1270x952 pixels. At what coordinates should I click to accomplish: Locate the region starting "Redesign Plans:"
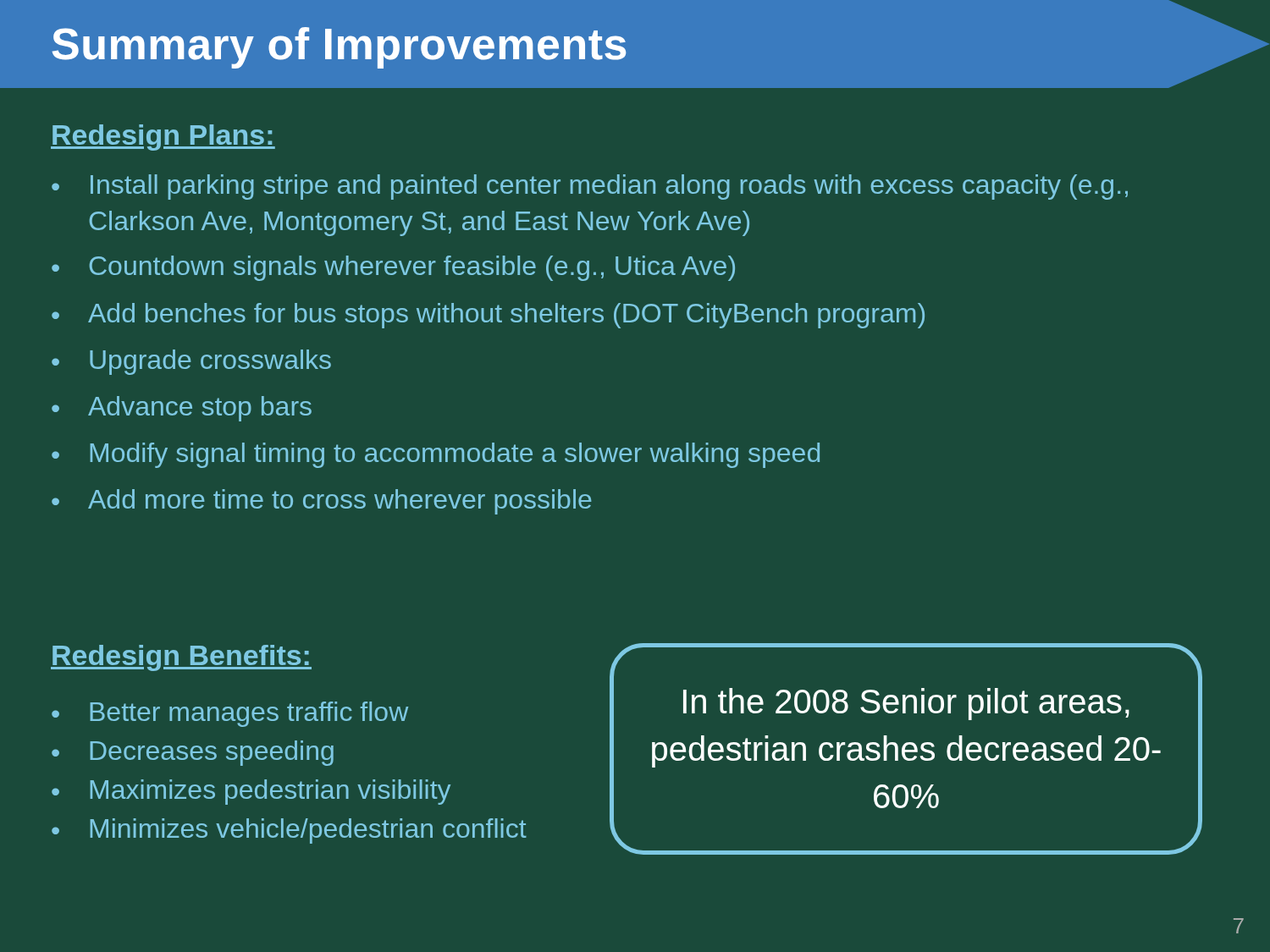(163, 135)
